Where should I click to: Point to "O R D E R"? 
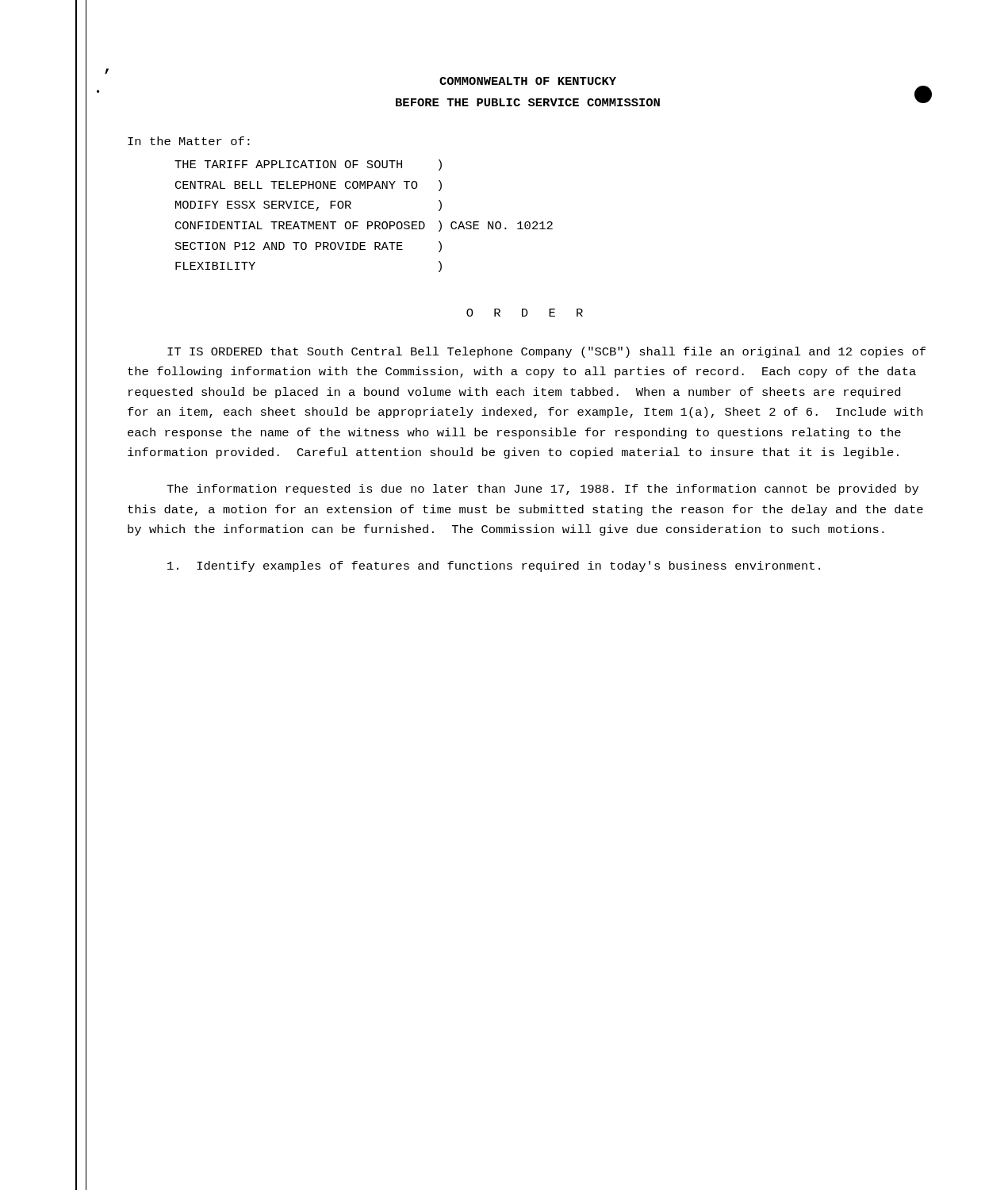(x=528, y=313)
